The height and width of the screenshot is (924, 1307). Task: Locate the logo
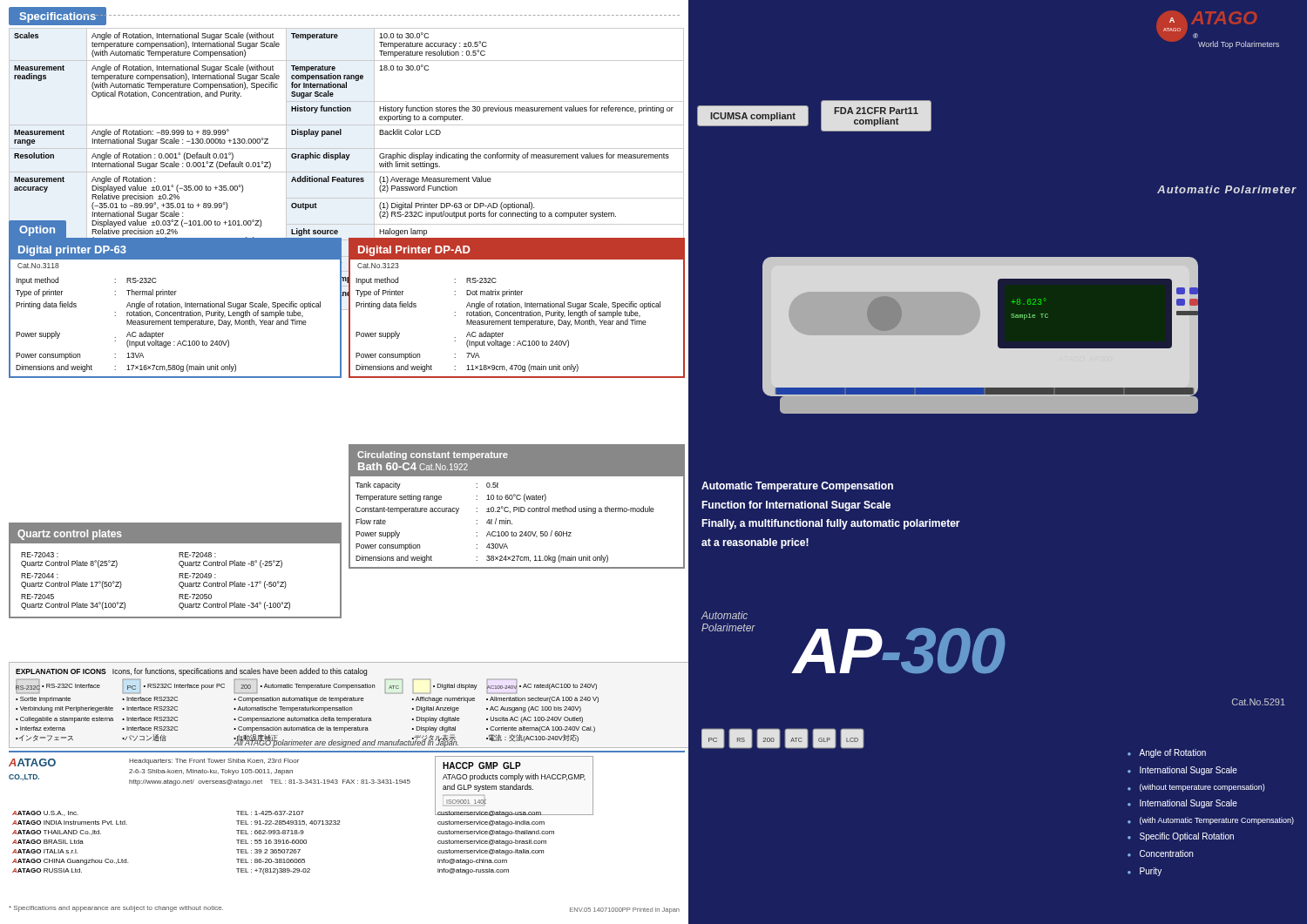[1224, 30]
